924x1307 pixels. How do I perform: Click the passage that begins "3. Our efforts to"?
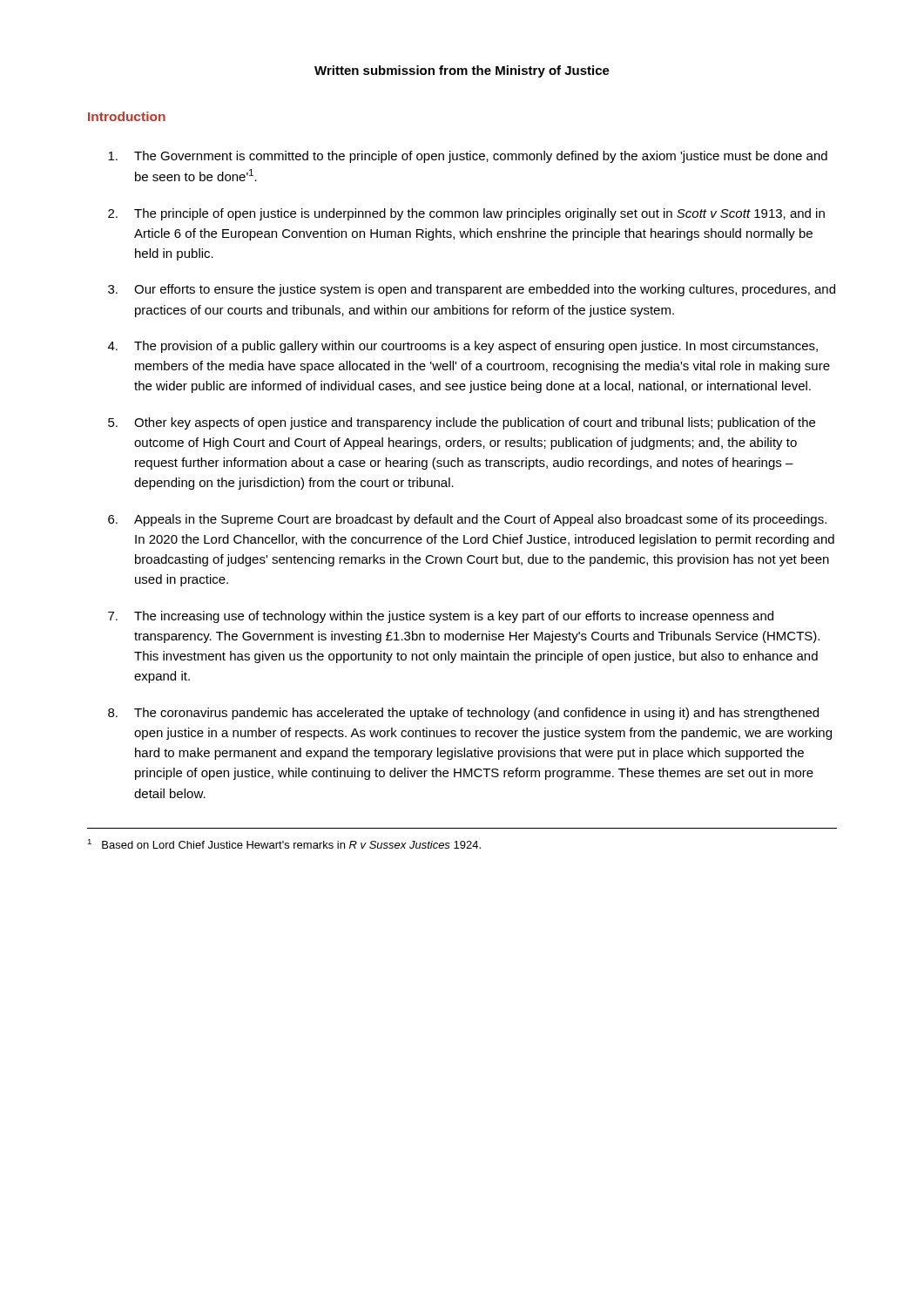[x=462, y=299]
